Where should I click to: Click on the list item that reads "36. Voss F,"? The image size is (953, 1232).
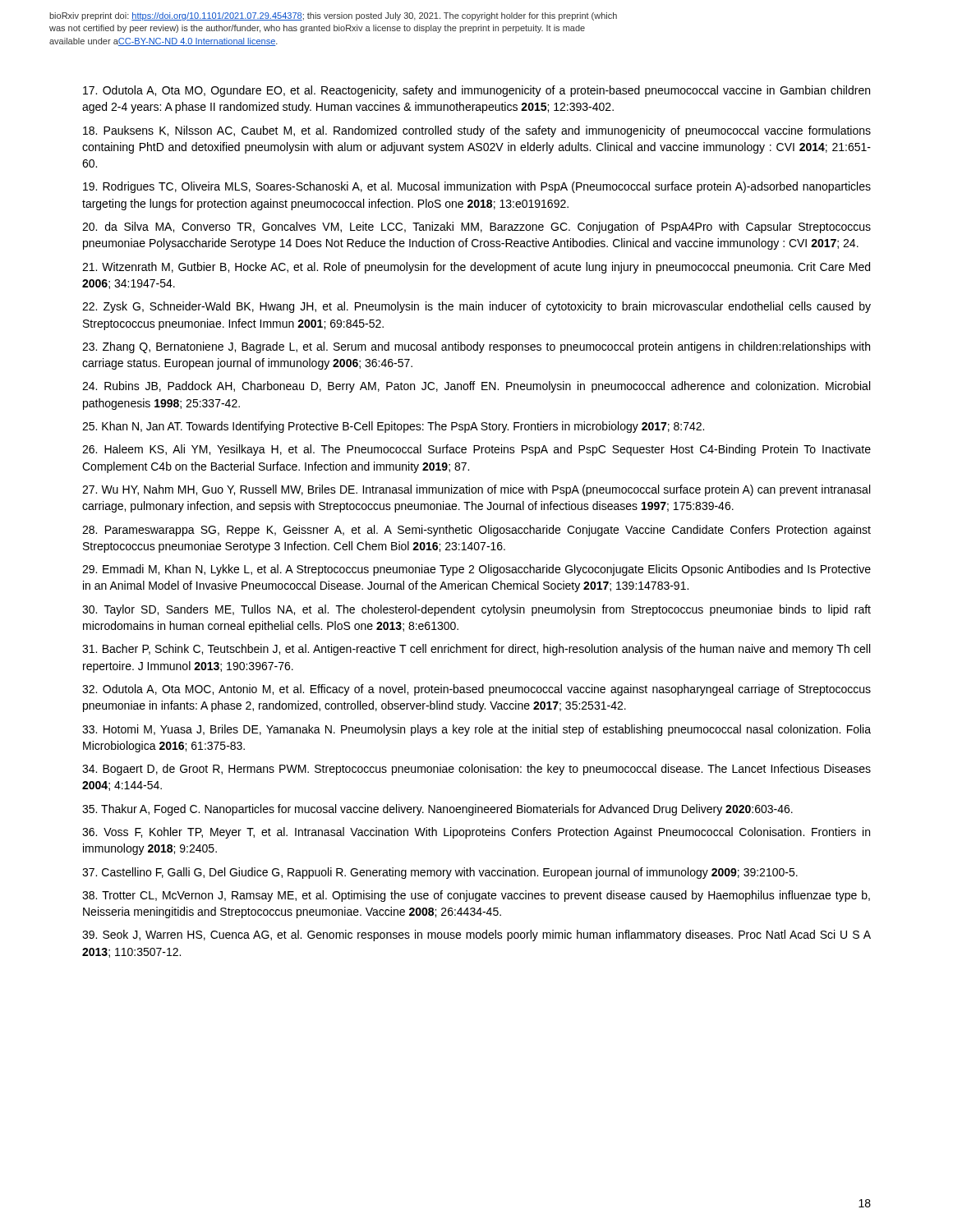coord(476,840)
